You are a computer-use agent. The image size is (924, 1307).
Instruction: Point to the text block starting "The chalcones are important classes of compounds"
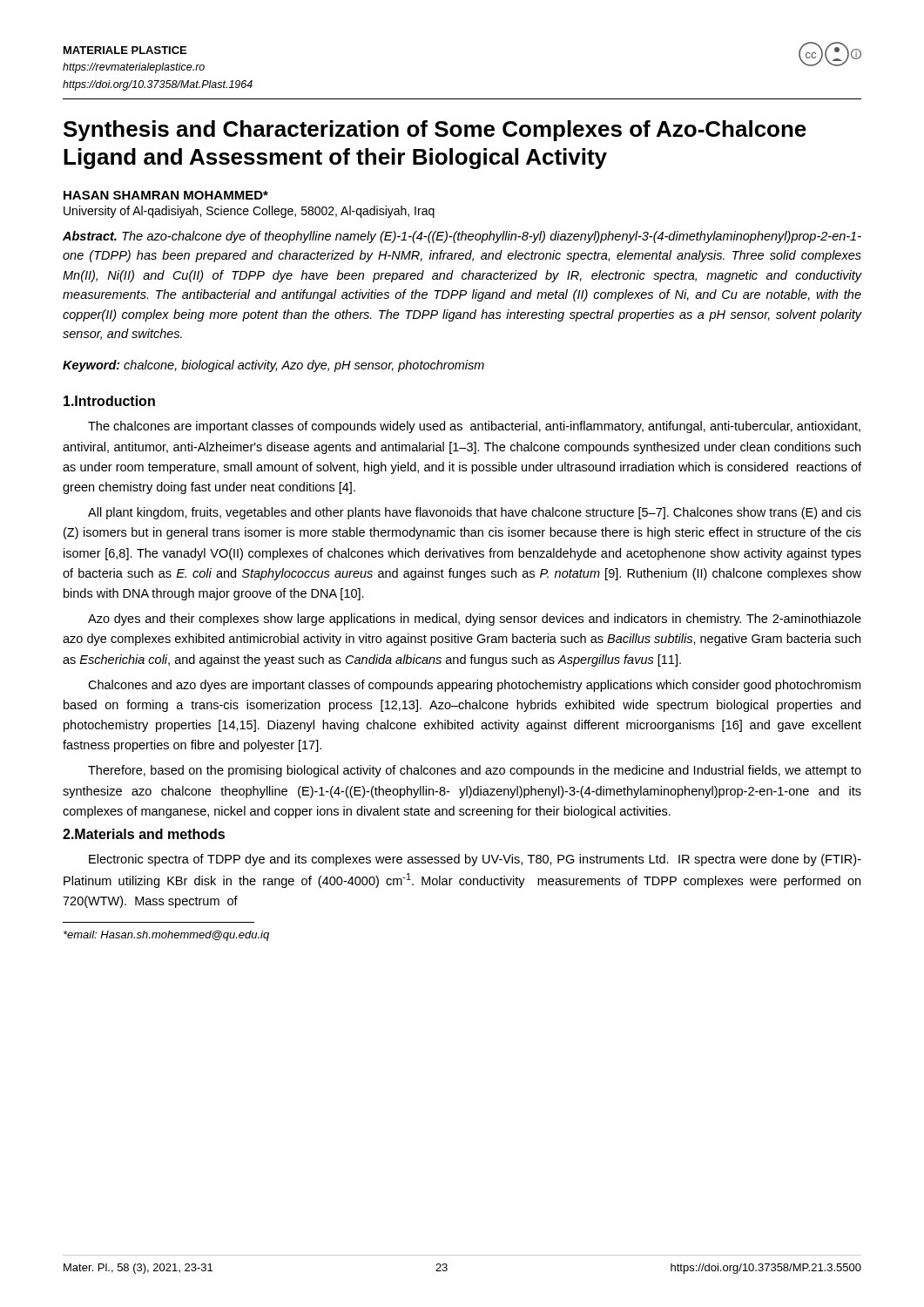[x=462, y=619]
